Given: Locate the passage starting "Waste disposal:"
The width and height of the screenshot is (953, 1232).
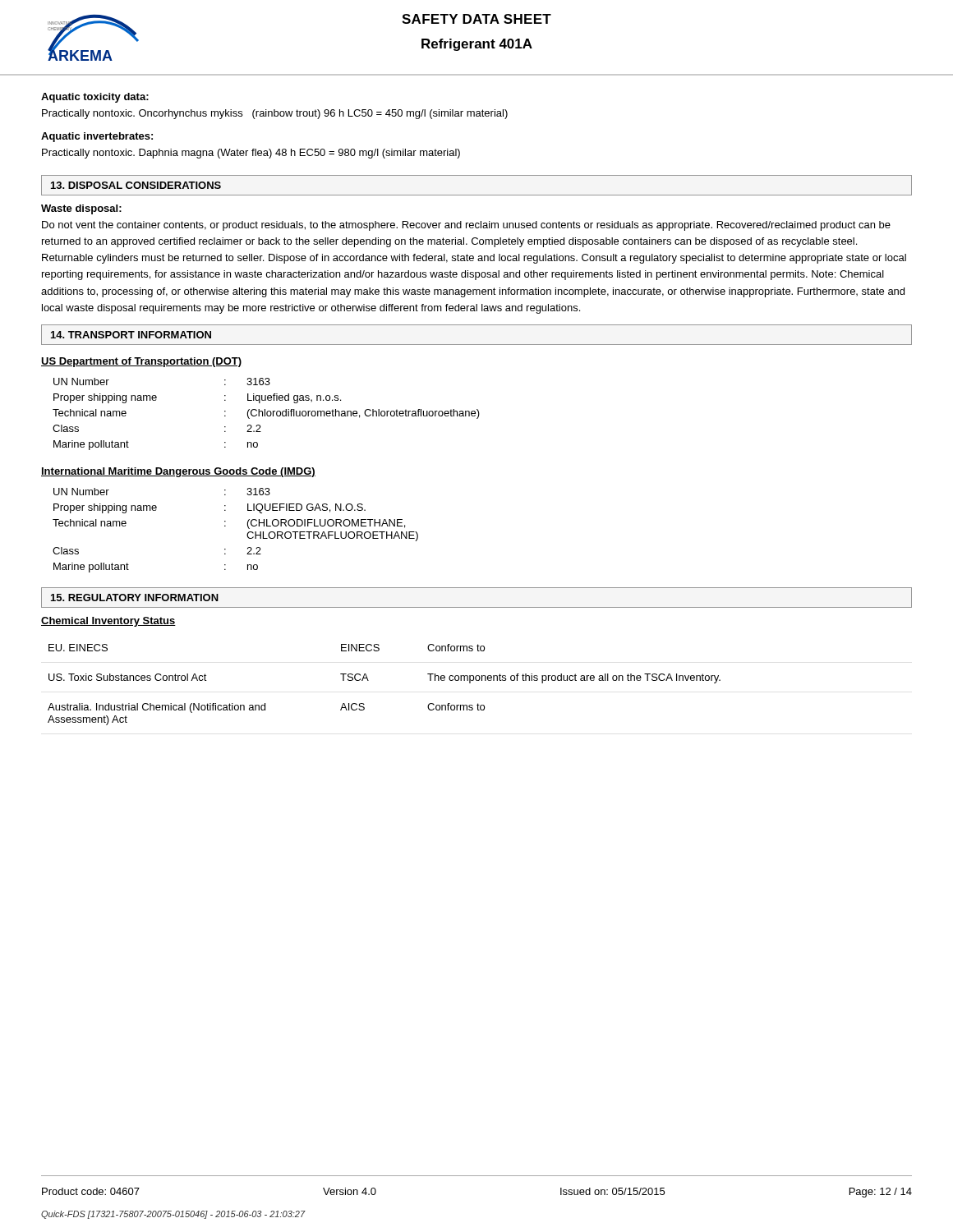Looking at the screenshot, I should [82, 208].
